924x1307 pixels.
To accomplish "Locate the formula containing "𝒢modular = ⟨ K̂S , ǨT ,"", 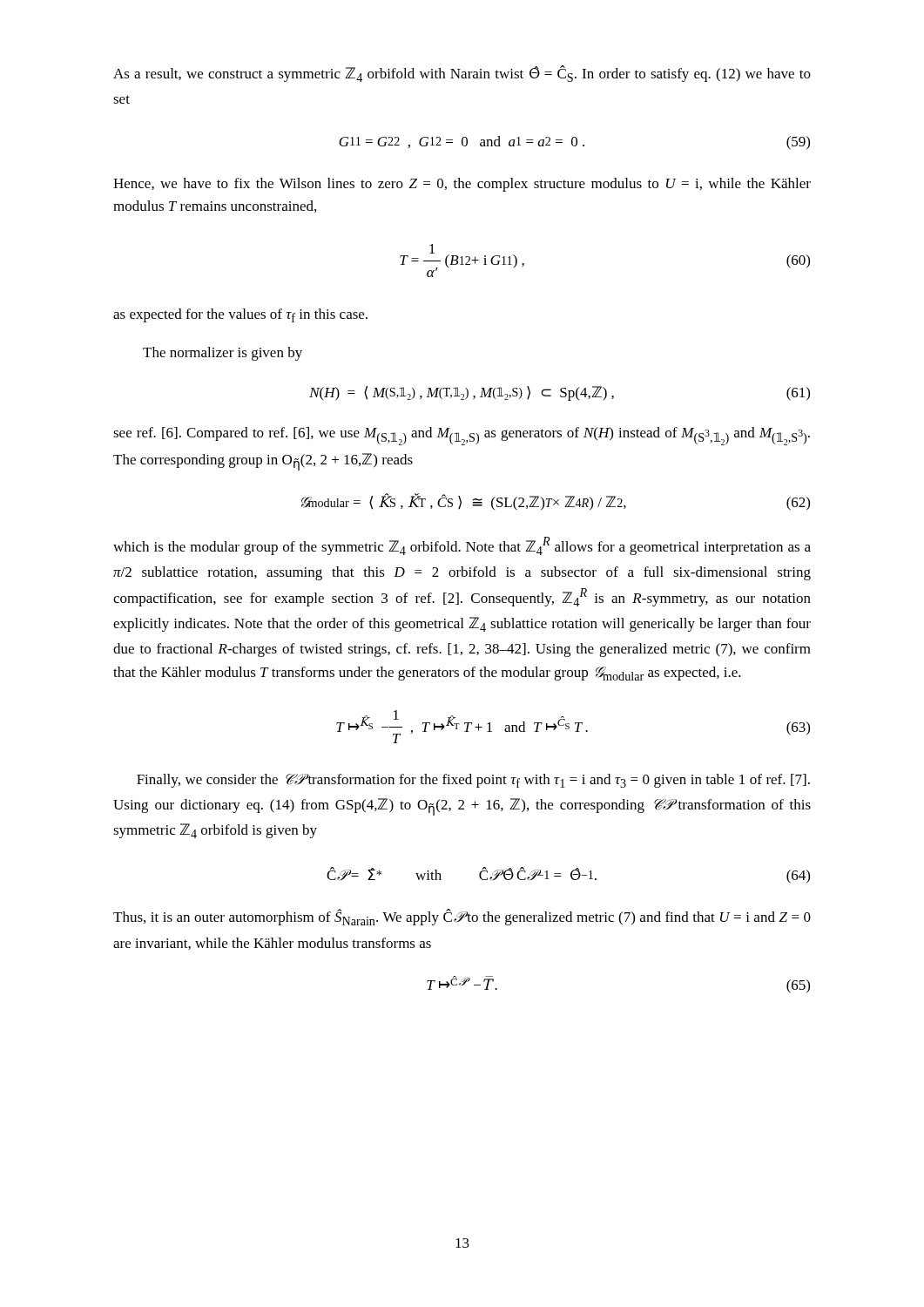I will pyautogui.click(x=554, y=503).
